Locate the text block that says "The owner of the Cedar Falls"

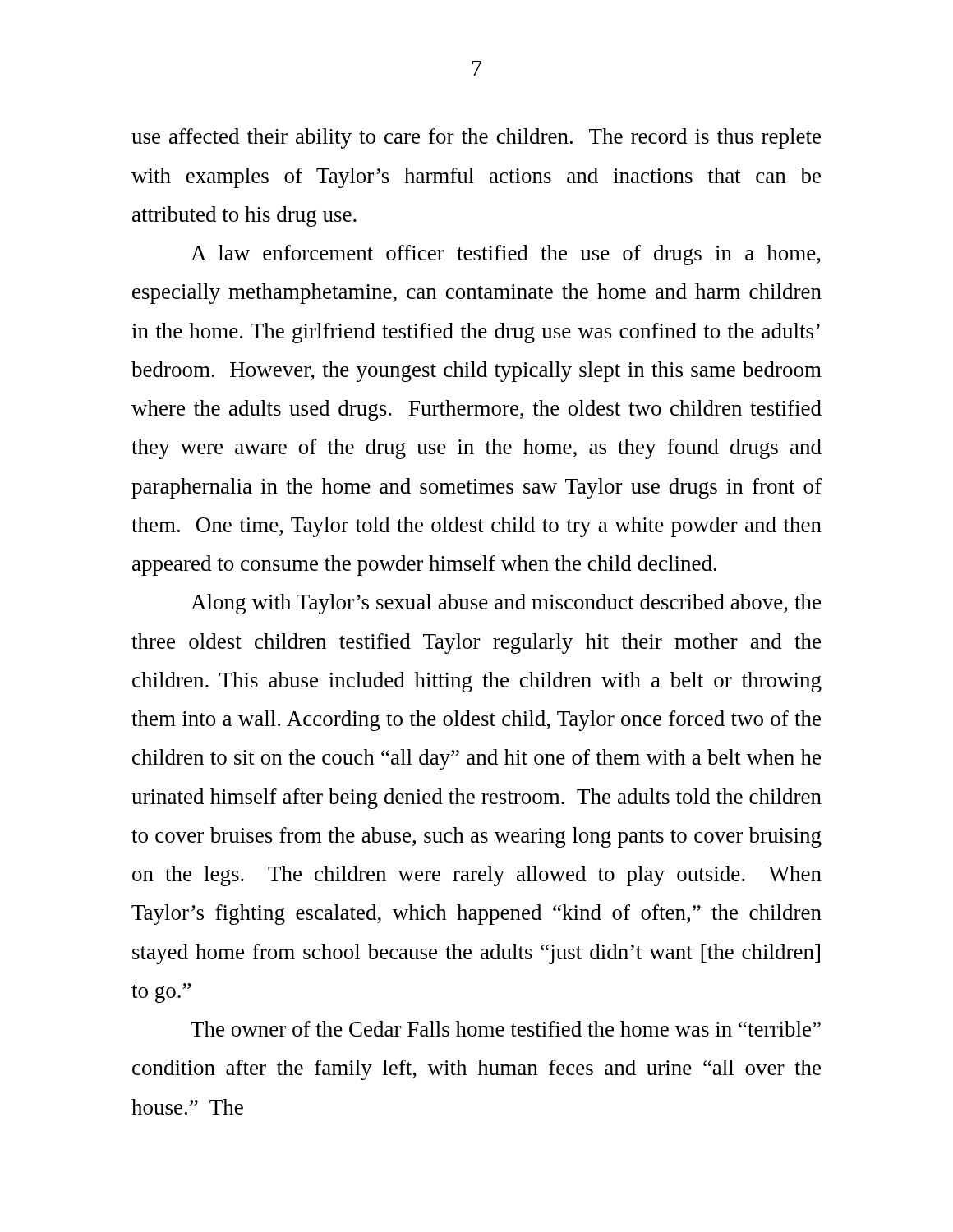tap(476, 1068)
